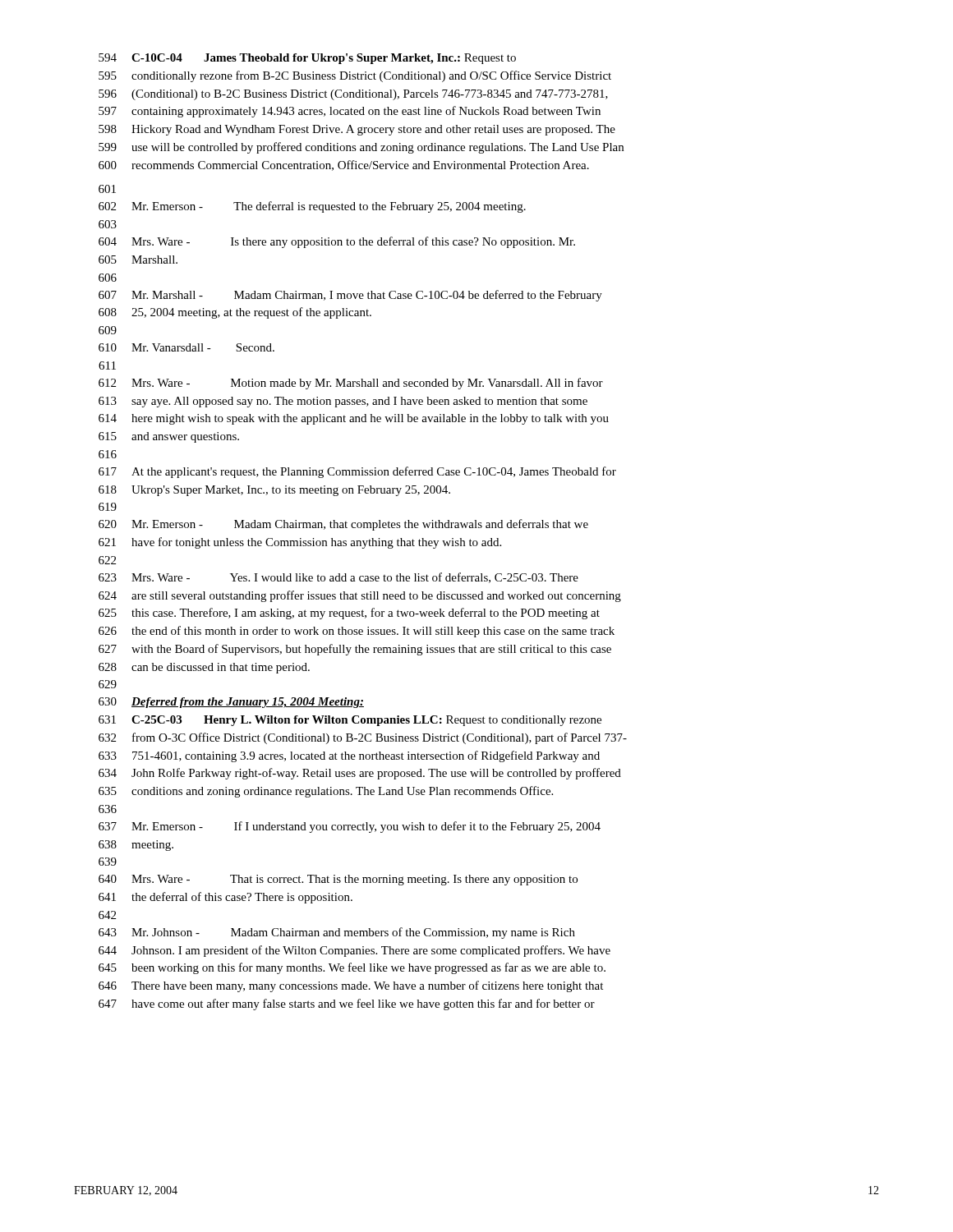Find the text block starting "630 Deferred from the January"
This screenshot has height=1232, width=953.
pyautogui.click(x=231, y=703)
